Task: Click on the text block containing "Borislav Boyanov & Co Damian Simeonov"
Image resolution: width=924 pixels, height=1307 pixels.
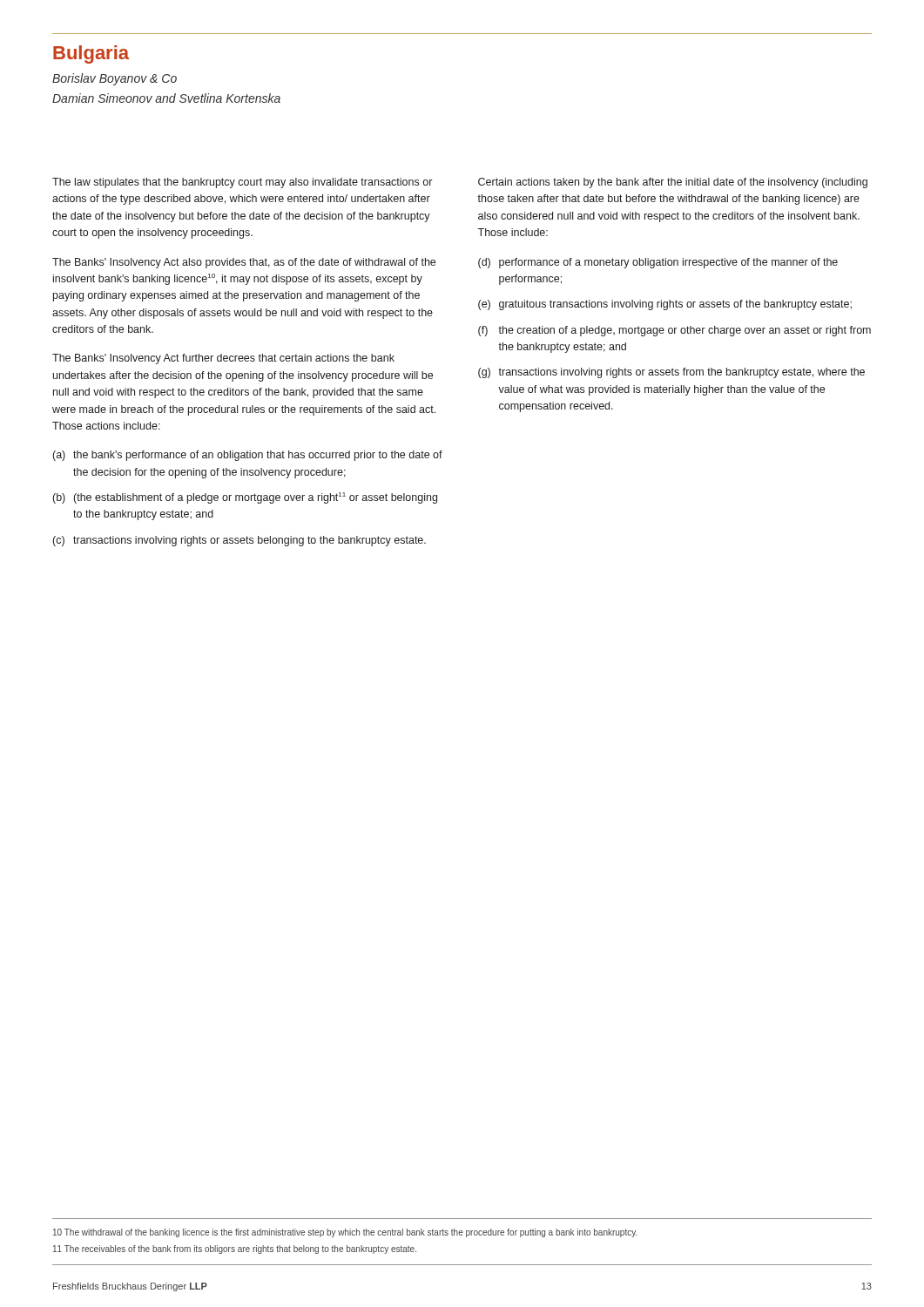Action: point(166,89)
